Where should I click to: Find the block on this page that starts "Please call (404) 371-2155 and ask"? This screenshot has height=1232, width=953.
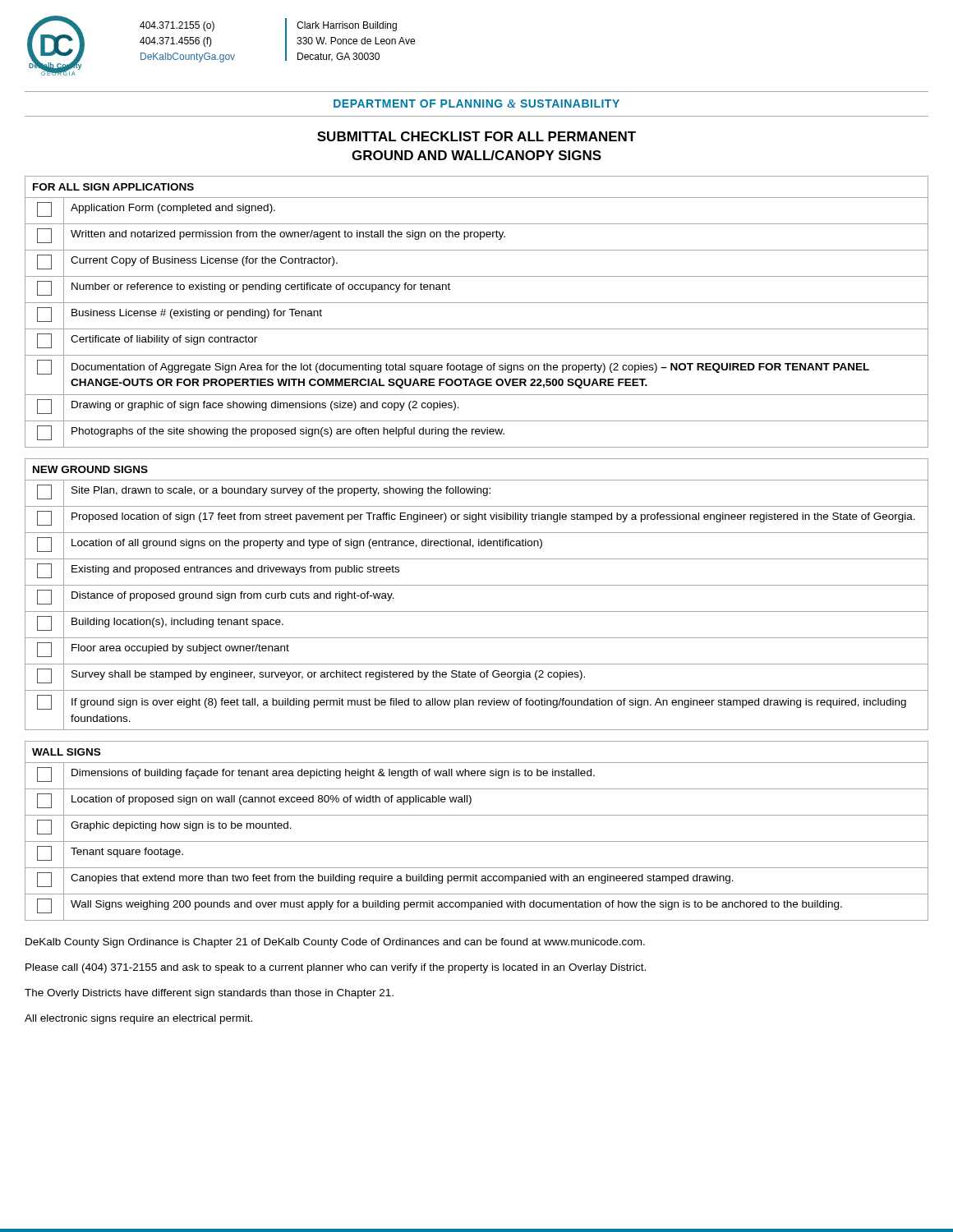point(336,967)
